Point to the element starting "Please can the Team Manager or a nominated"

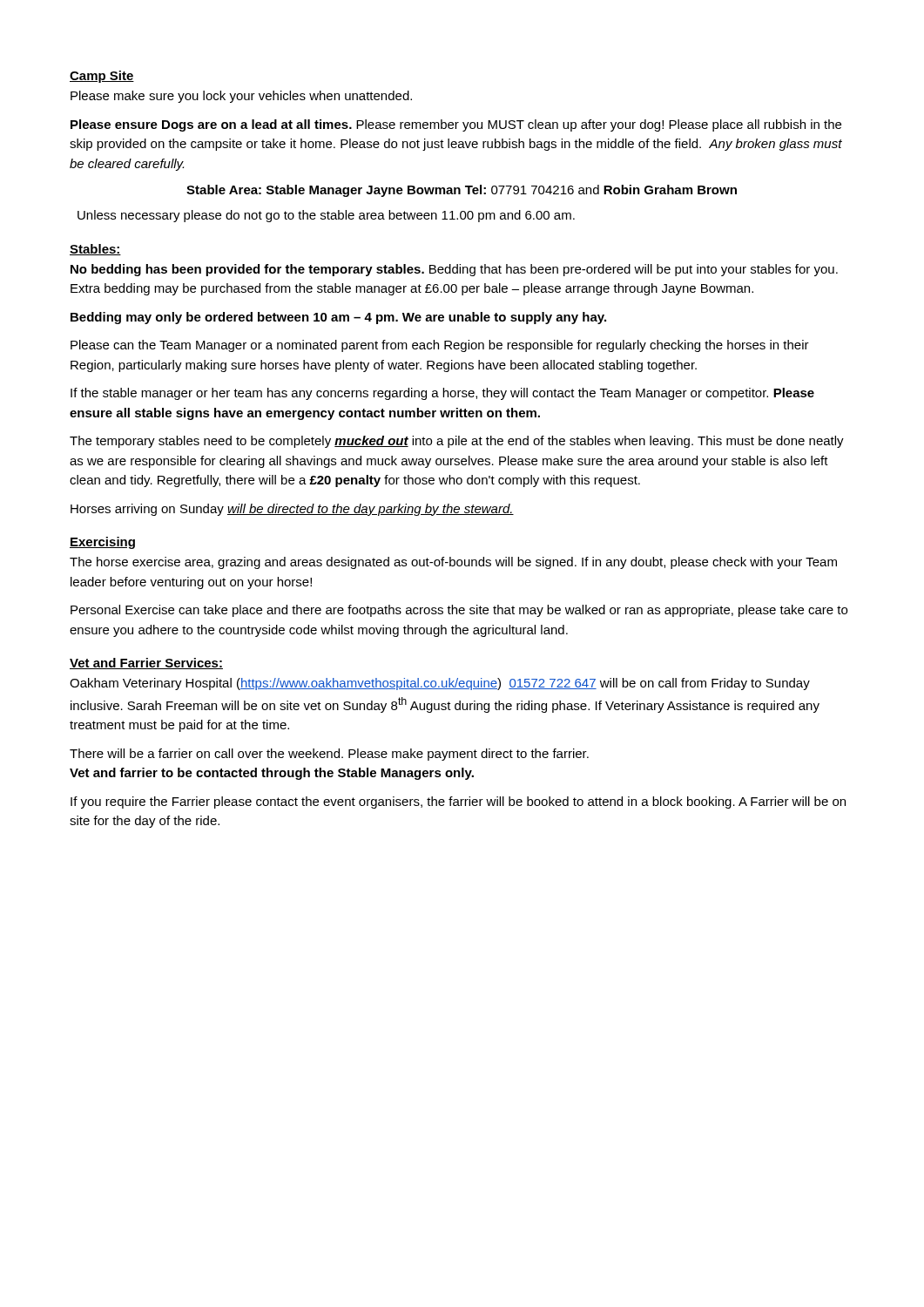coord(462,379)
